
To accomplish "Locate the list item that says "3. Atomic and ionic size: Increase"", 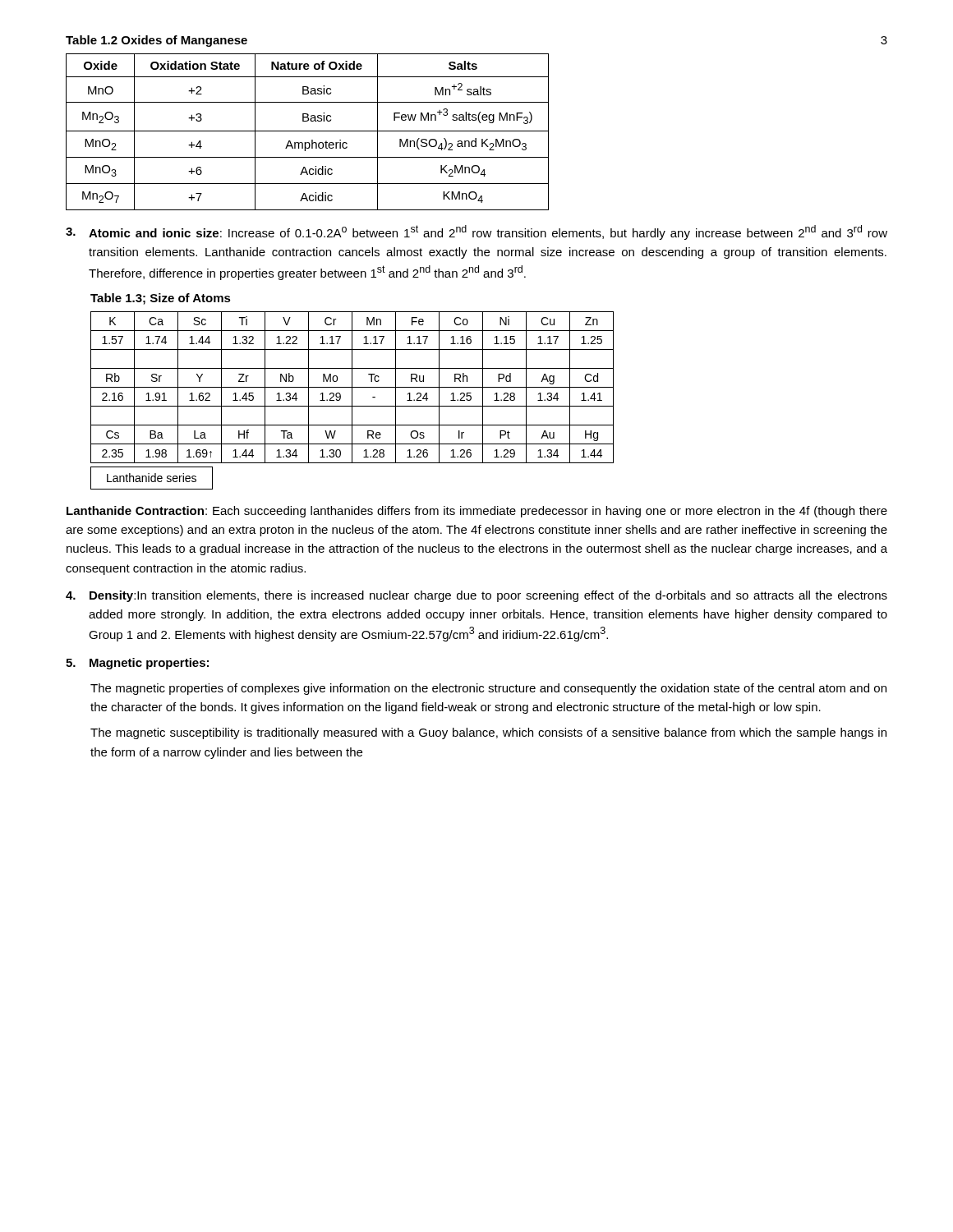I will click(476, 252).
